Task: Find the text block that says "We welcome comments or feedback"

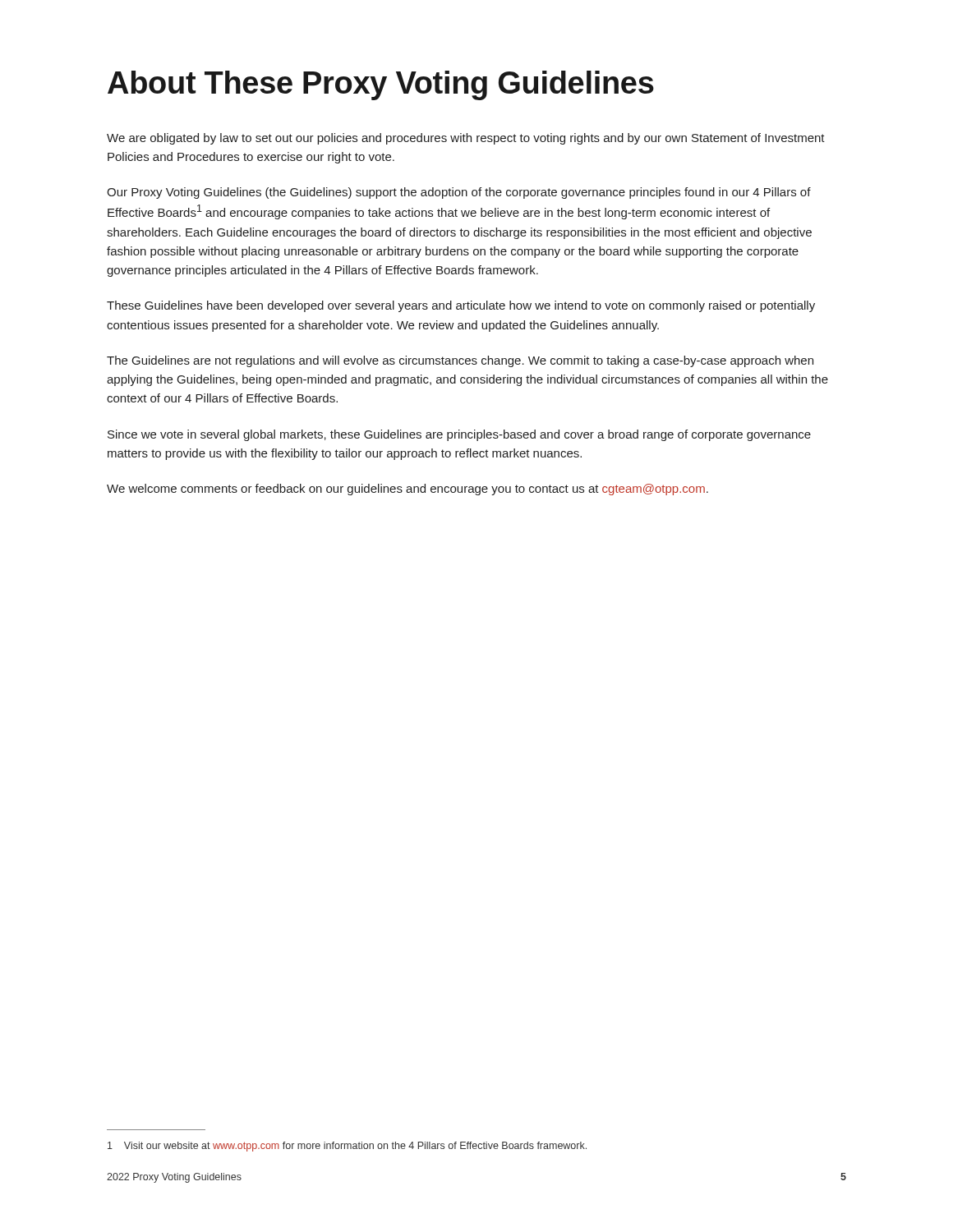Action: pos(408,488)
